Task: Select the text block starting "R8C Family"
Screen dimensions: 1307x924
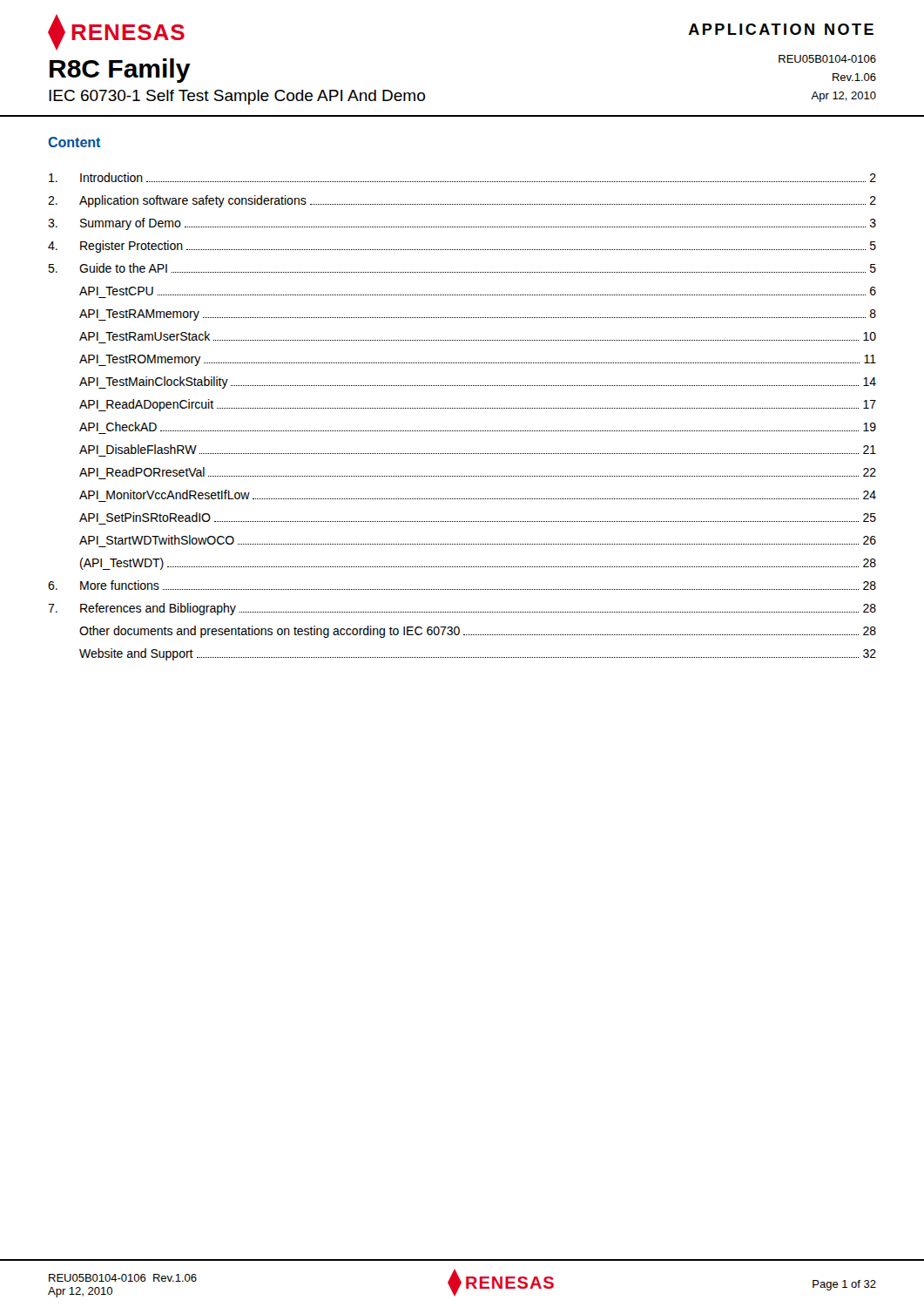Action: click(119, 68)
